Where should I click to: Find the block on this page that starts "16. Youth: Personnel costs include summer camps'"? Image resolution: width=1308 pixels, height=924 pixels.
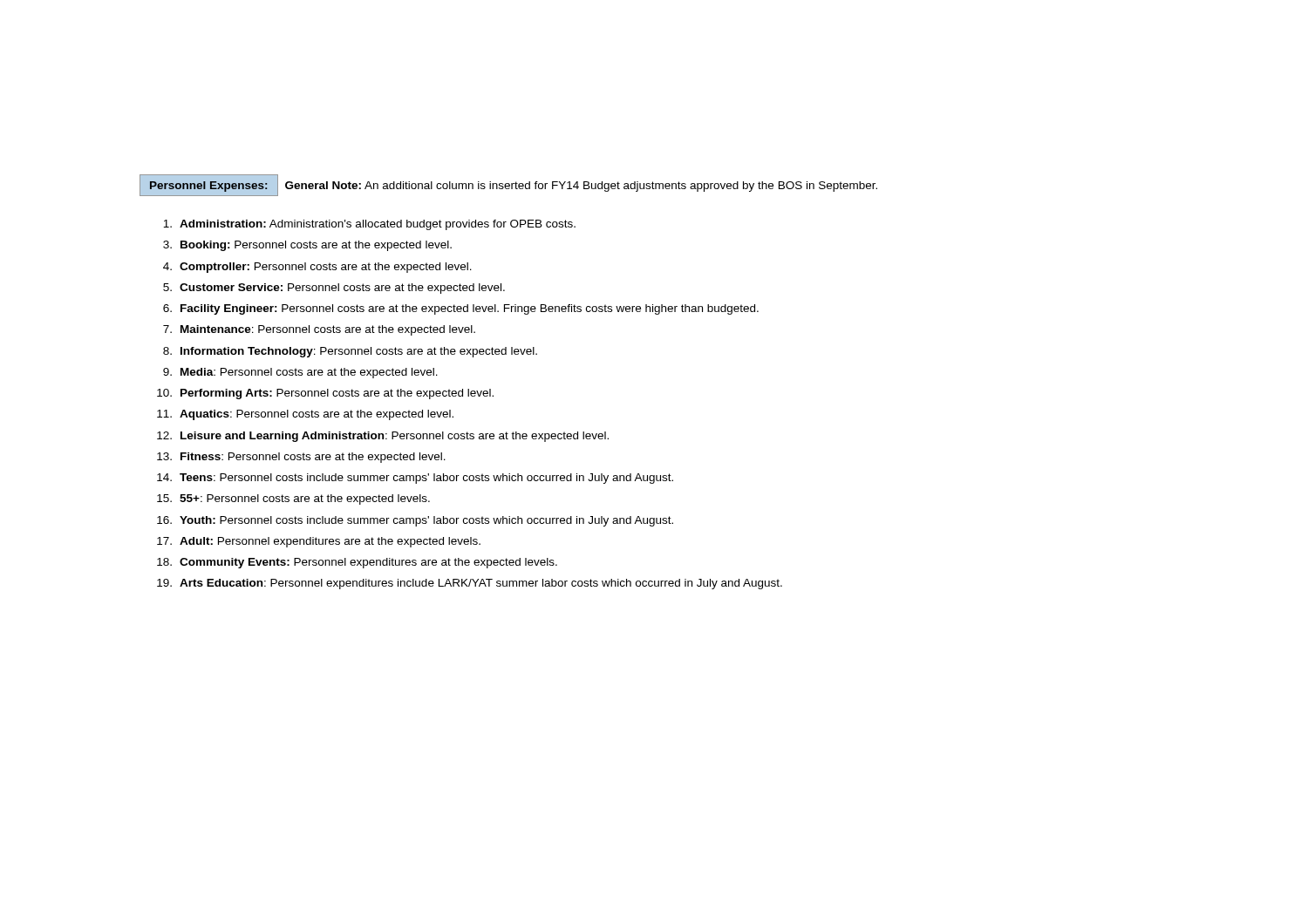[x=654, y=520]
